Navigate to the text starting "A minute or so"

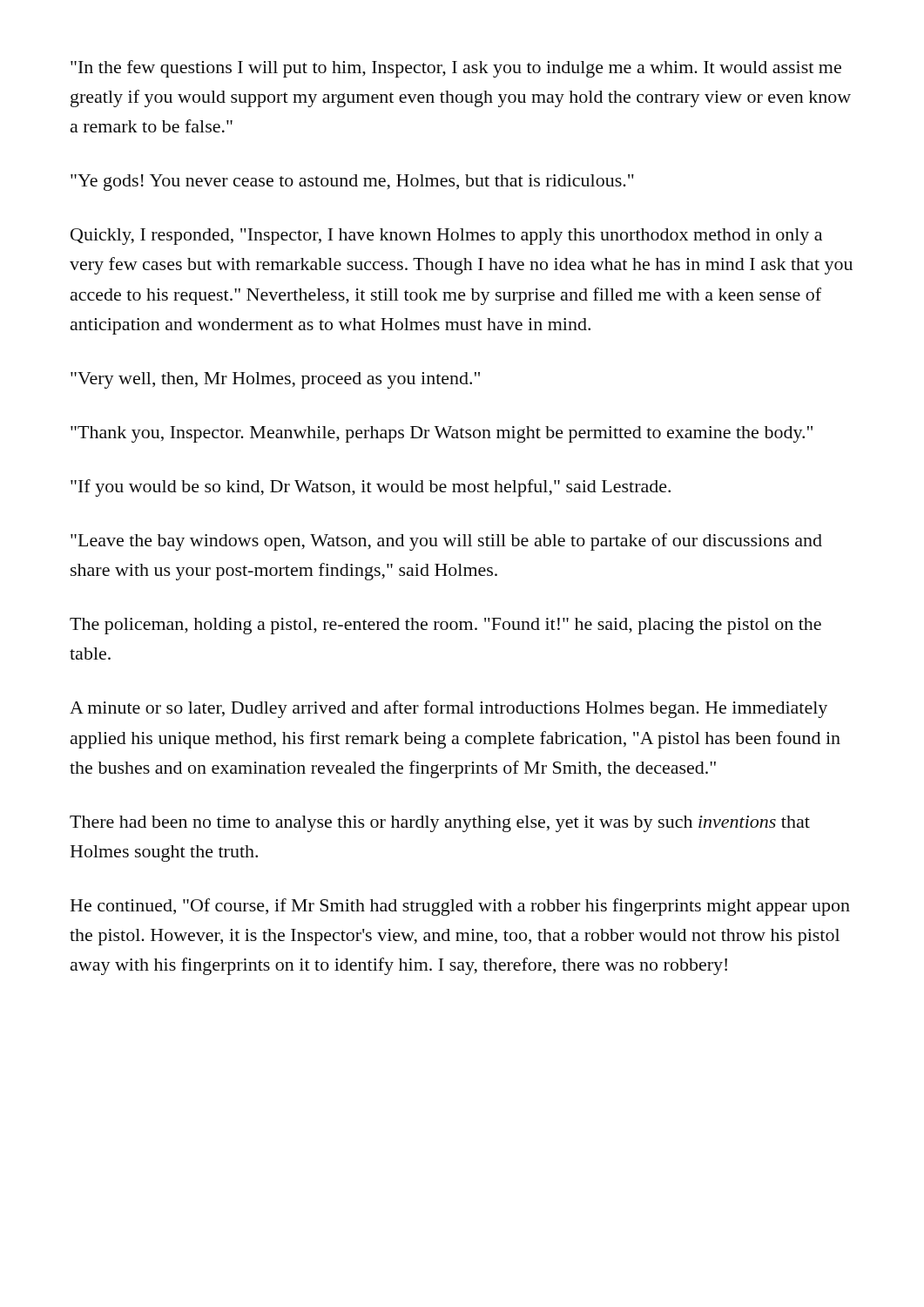455,737
